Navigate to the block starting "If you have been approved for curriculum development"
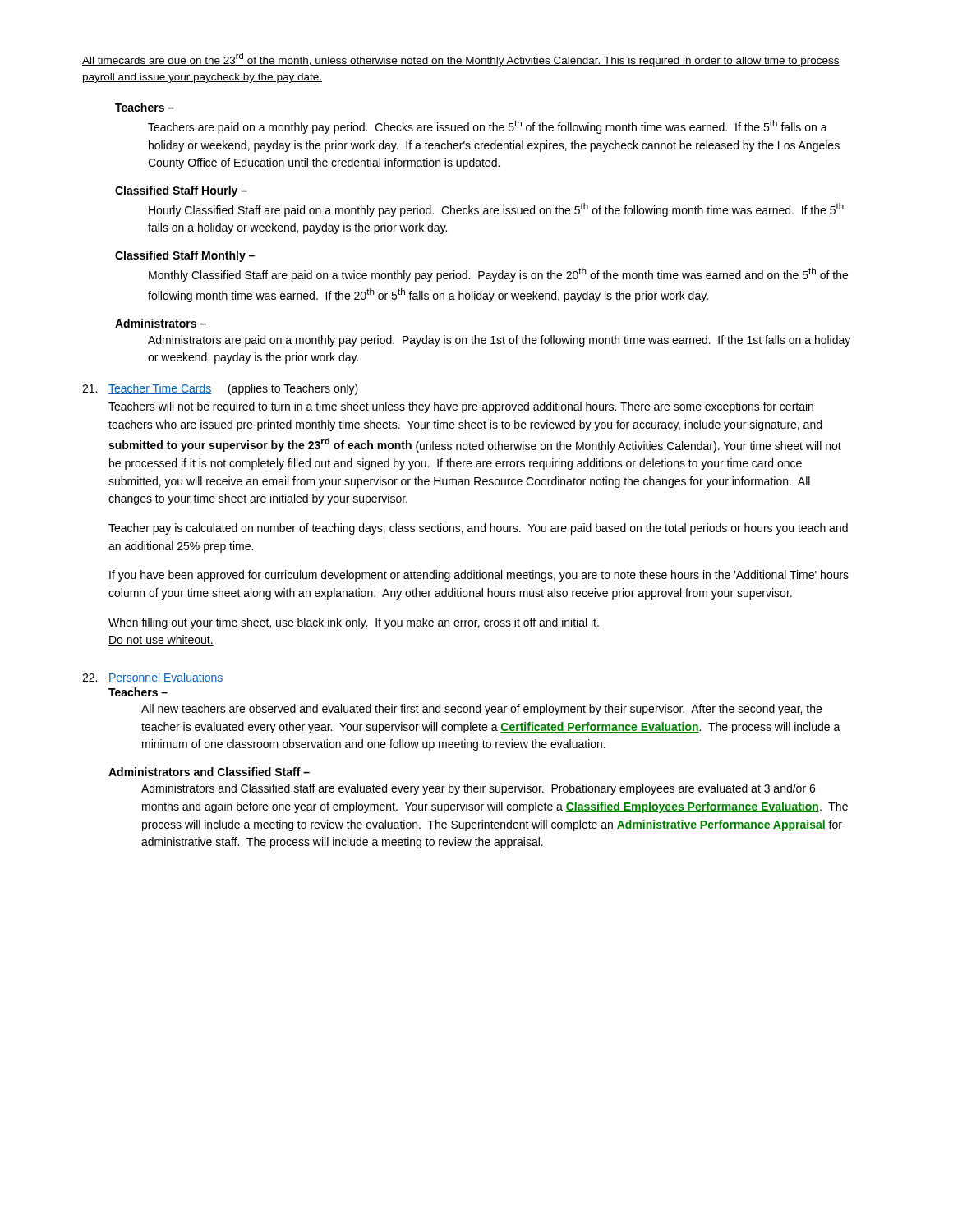The height and width of the screenshot is (1232, 953). coord(479,584)
